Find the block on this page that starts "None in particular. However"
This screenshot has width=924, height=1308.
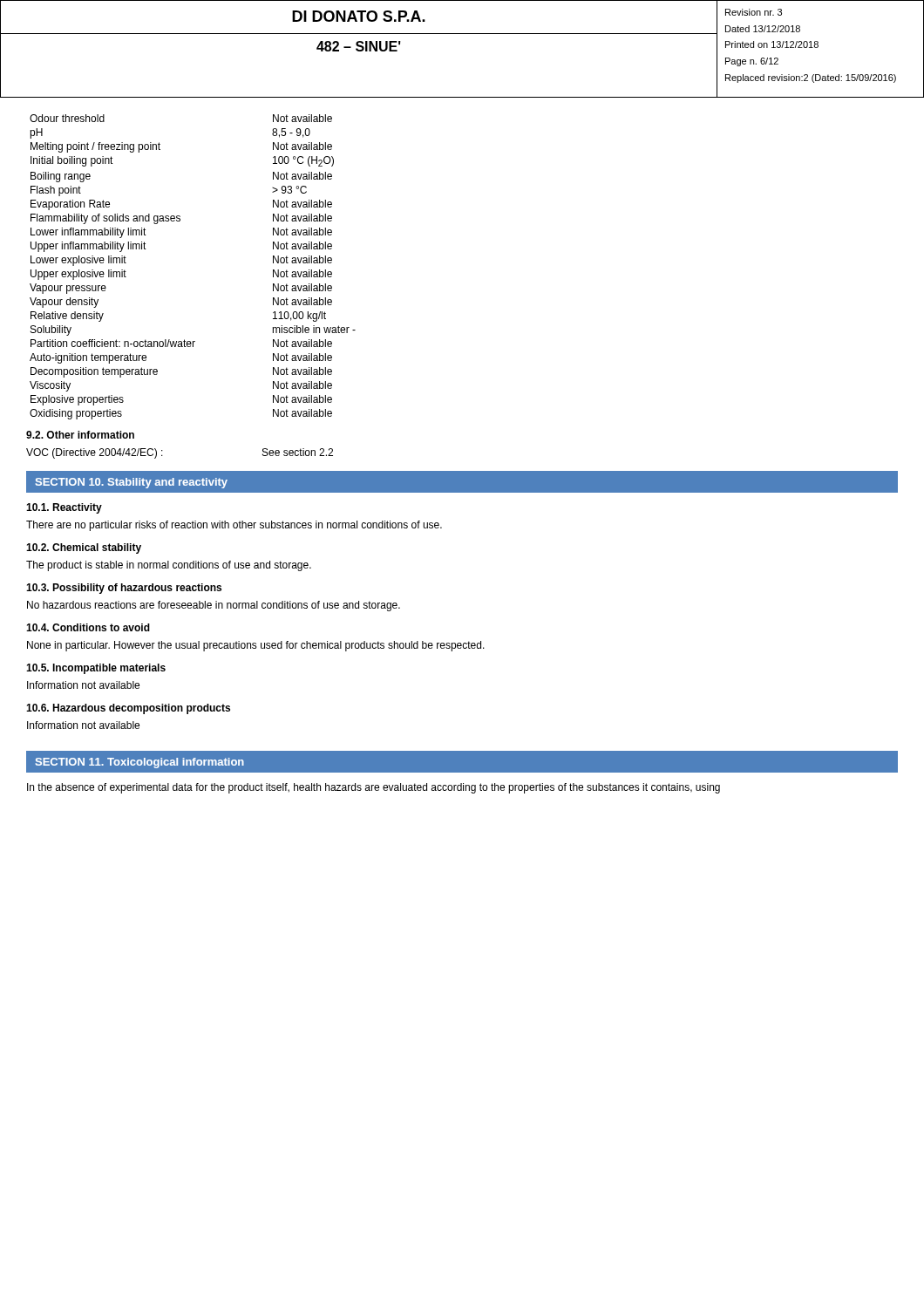[256, 646]
